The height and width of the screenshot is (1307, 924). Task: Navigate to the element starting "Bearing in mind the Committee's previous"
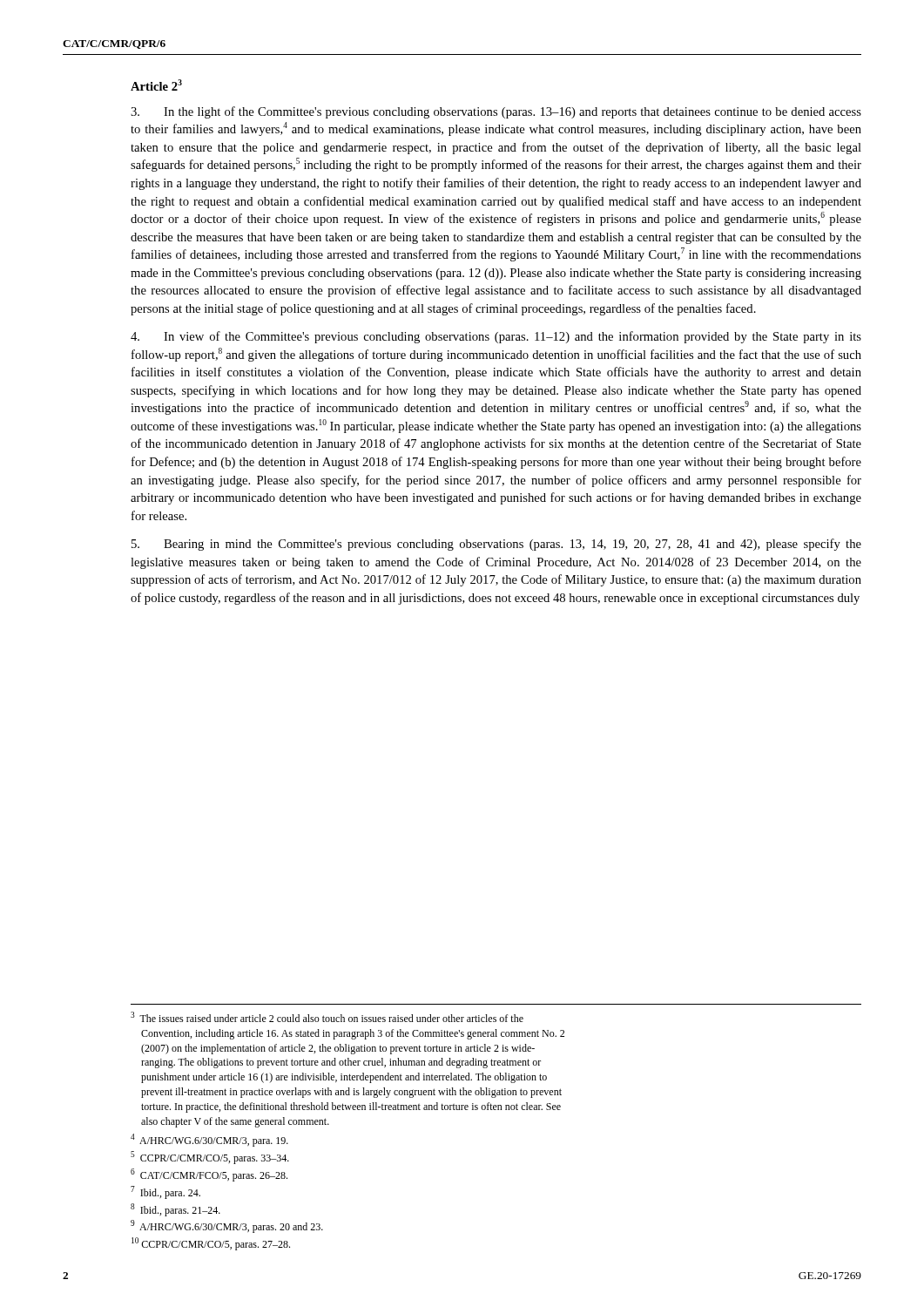coord(496,570)
